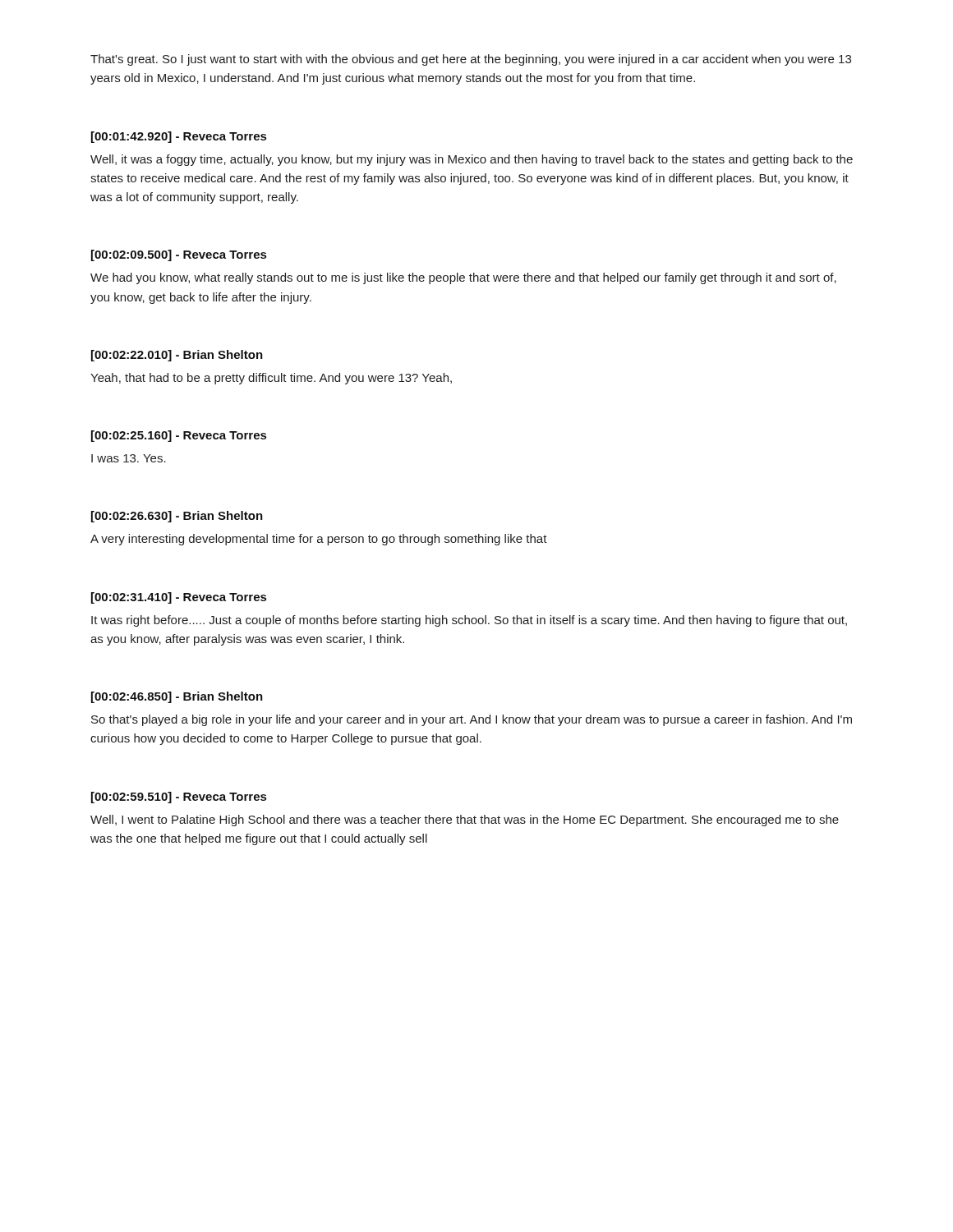Locate the text "[00:01:42.920] - Reveca Torres"
953x1232 pixels.
179,136
